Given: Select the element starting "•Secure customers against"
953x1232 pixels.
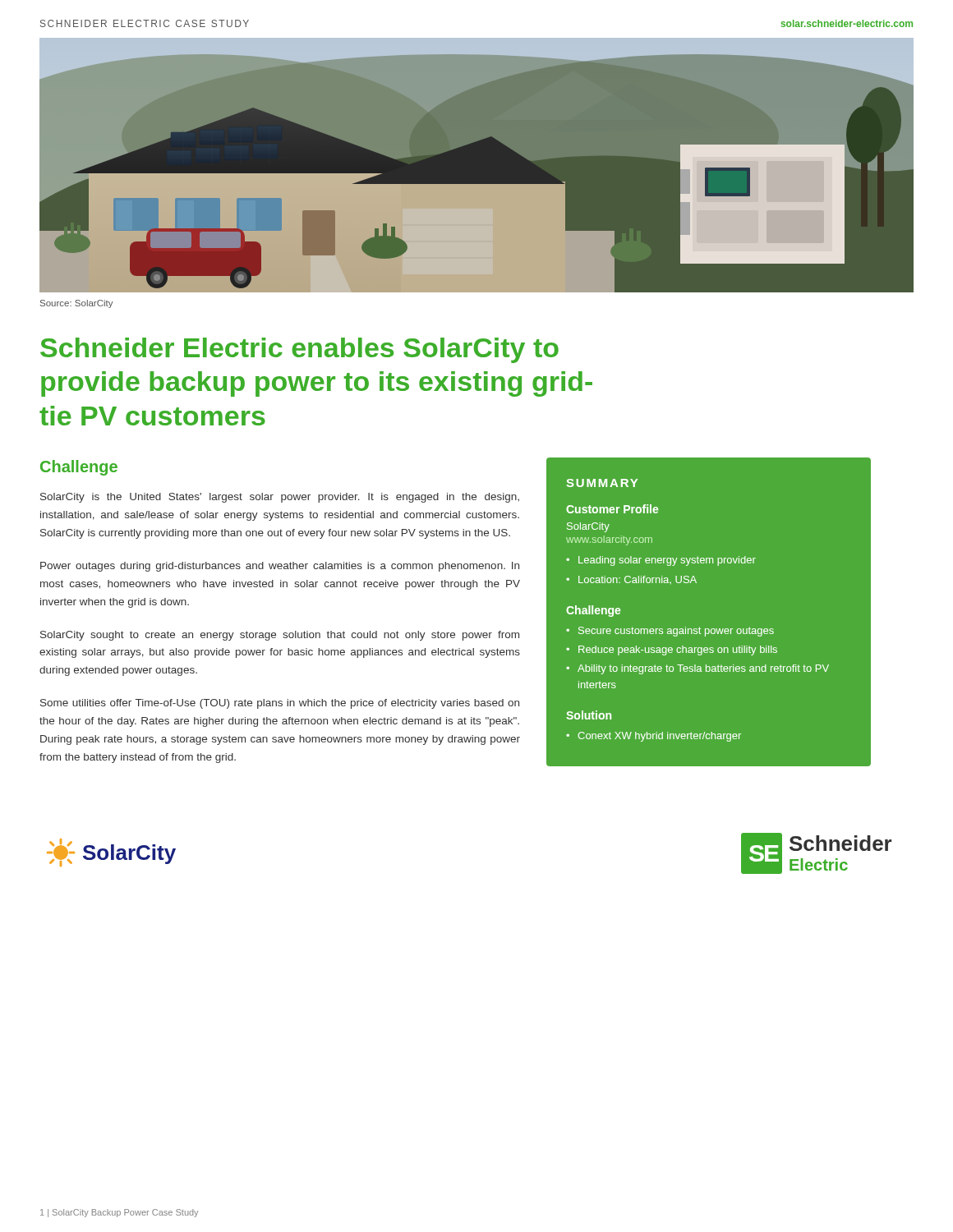Looking at the screenshot, I should pyautogui.click(x=670, y=630).
